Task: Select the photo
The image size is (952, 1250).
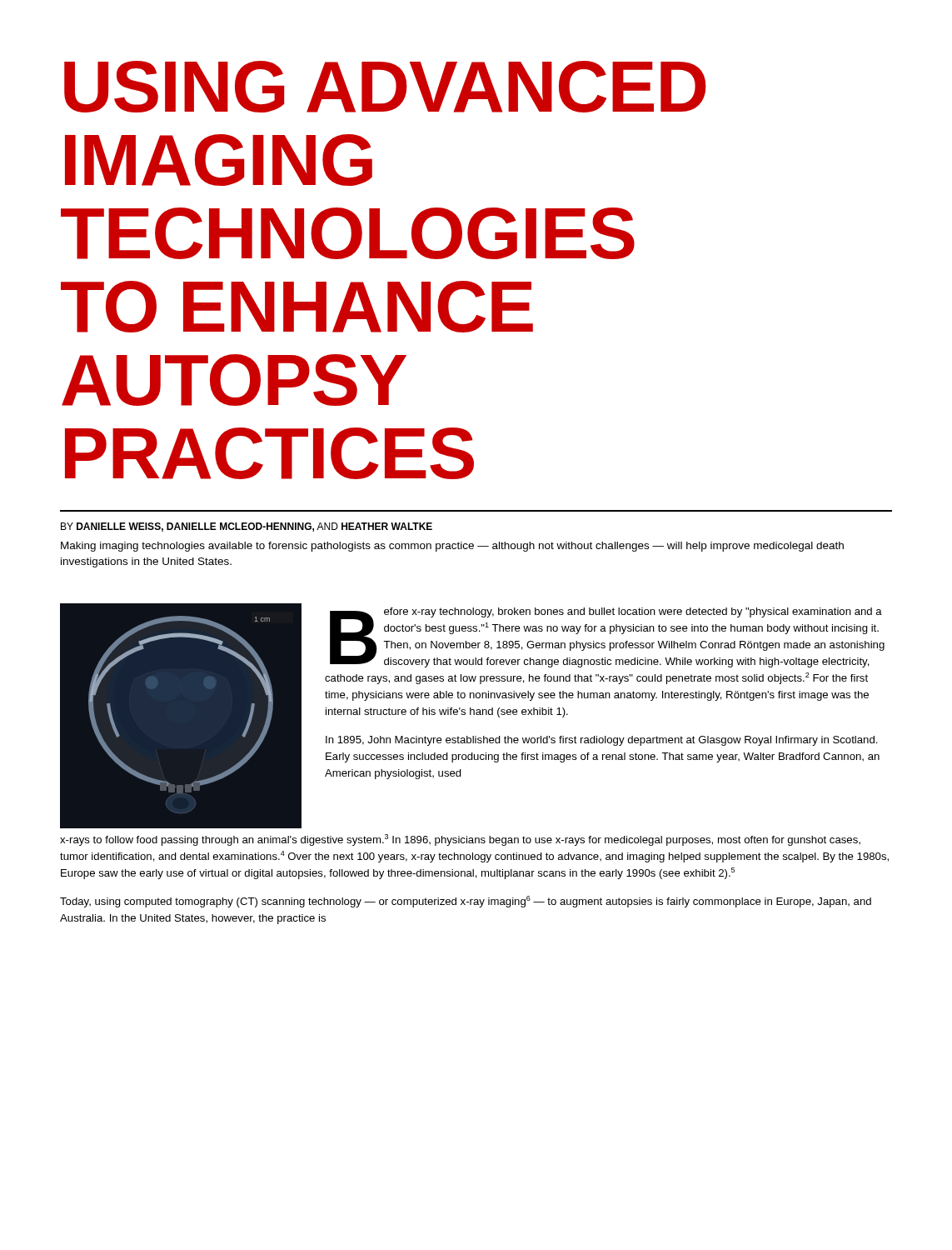Action: 181,717
